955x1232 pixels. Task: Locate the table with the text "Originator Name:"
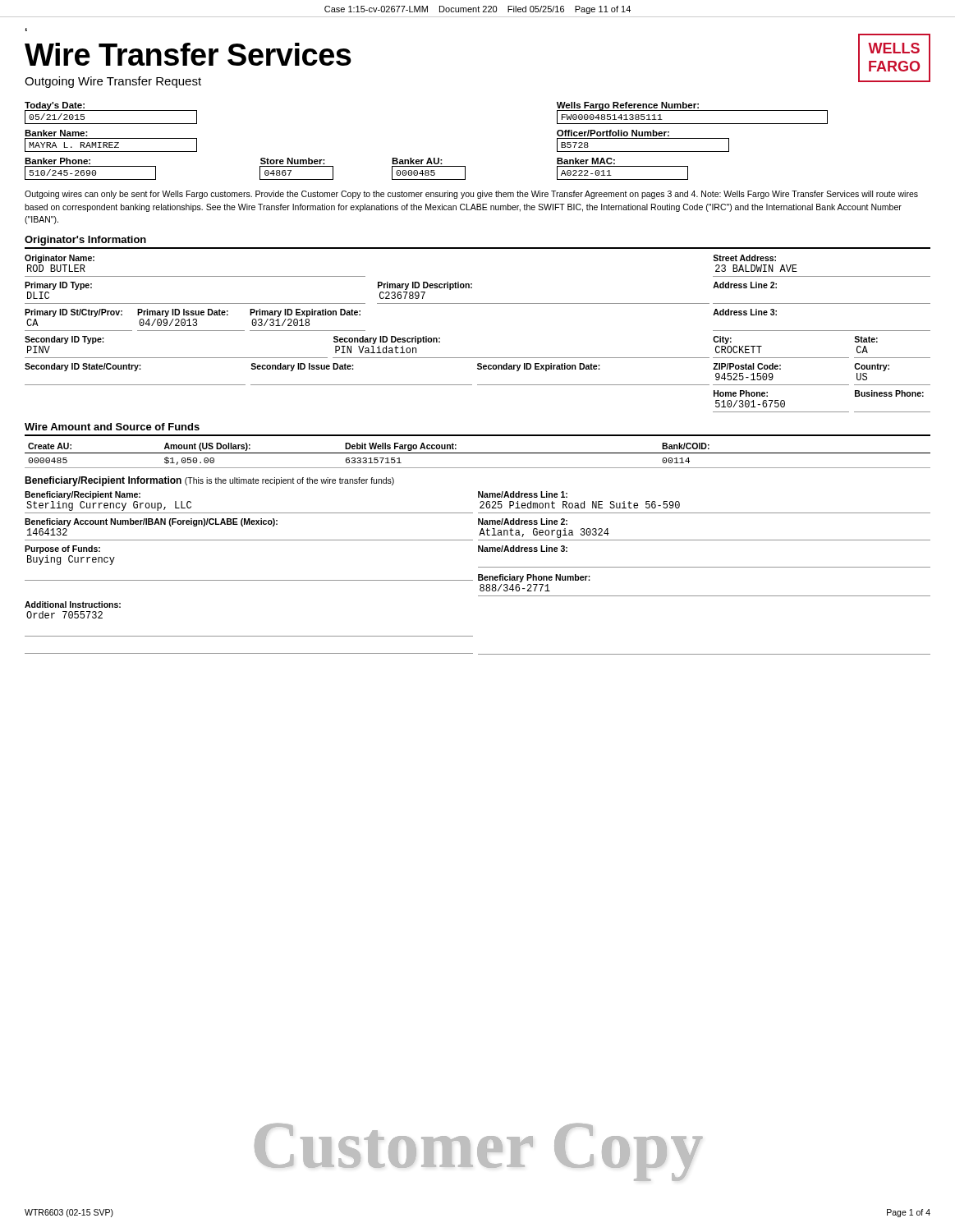(478, 332)
